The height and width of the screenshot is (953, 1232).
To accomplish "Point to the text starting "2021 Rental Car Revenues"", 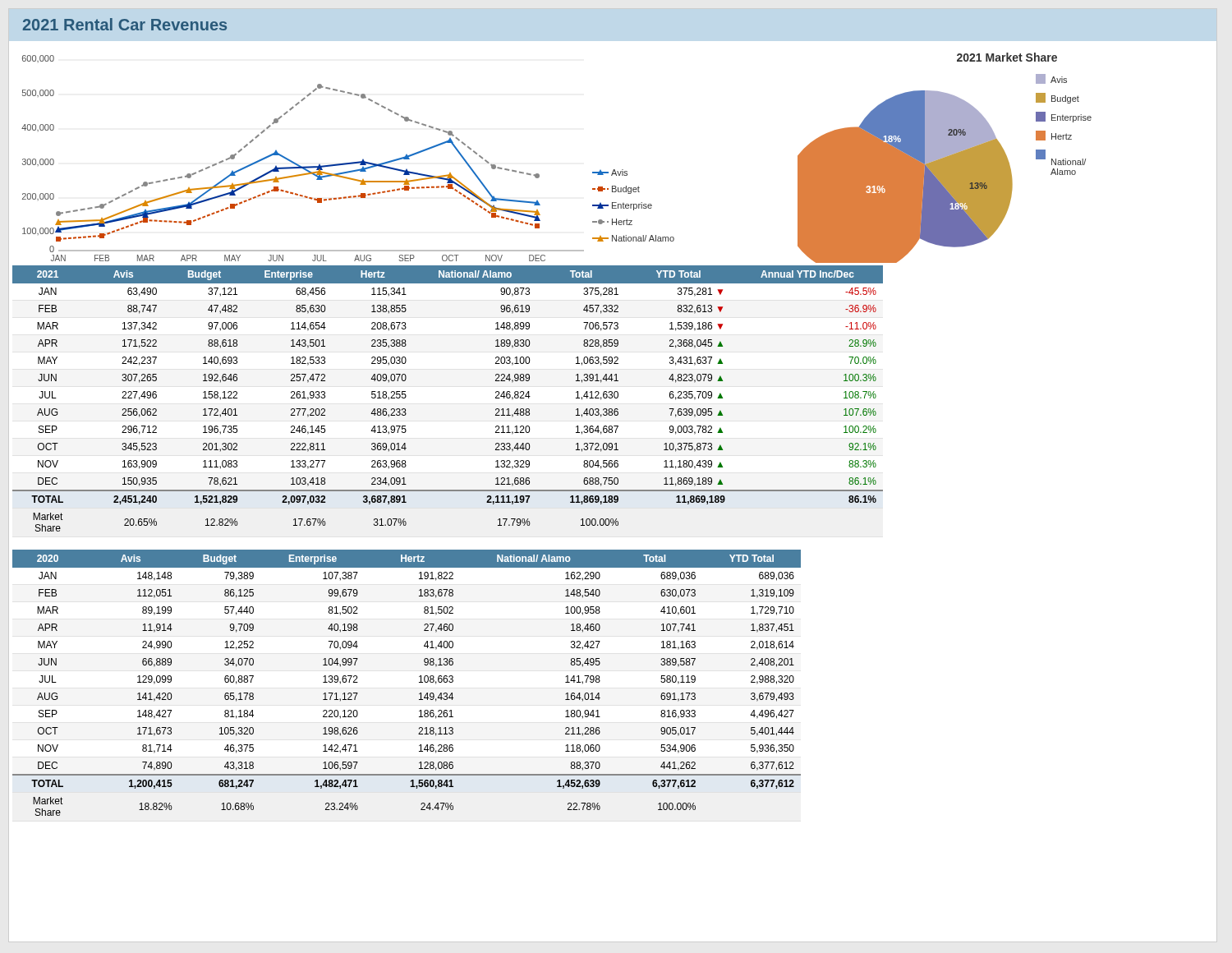I will [125, 25].
